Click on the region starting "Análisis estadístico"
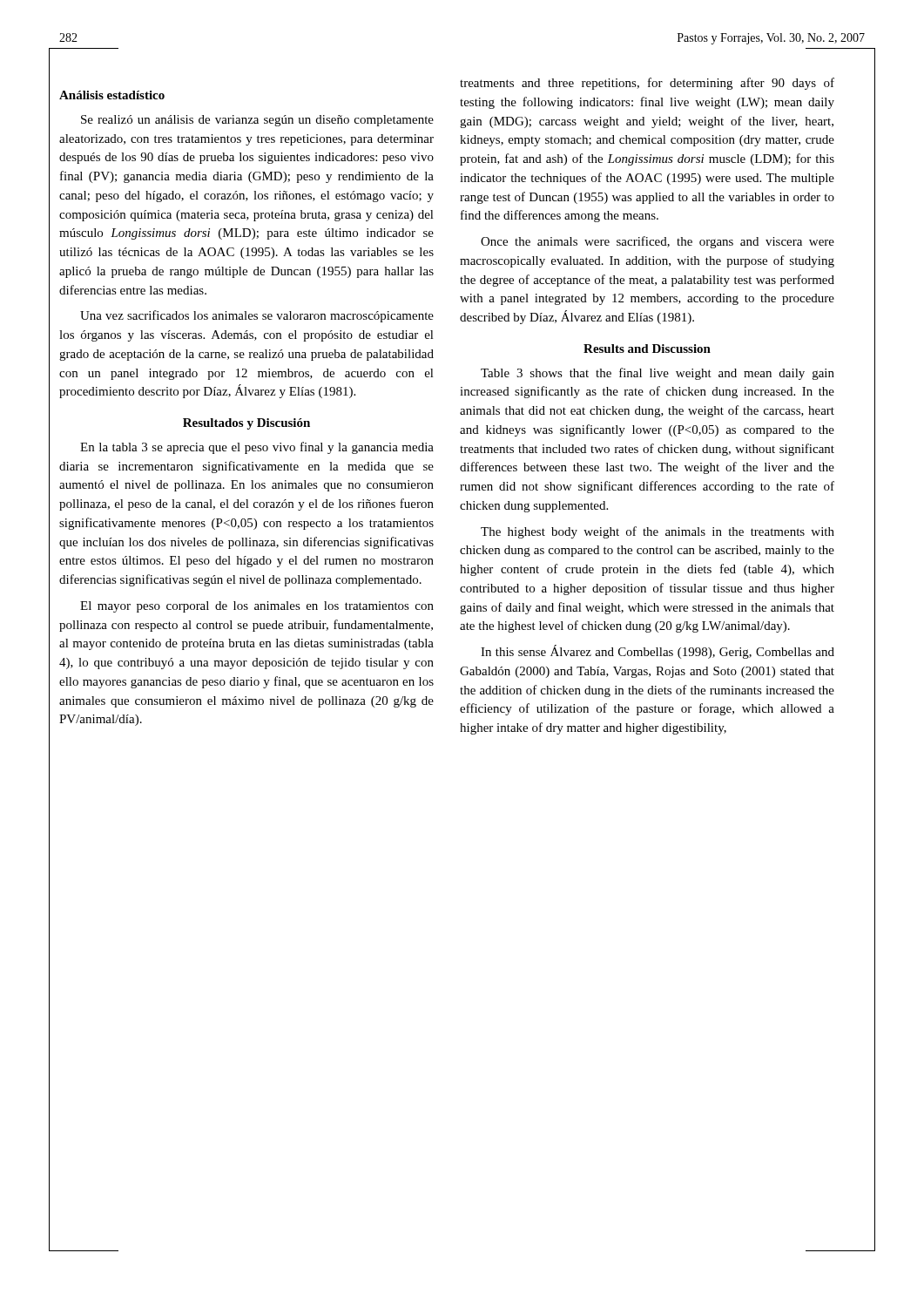Viewport: 924px width, 1307px height. point(112,95)
